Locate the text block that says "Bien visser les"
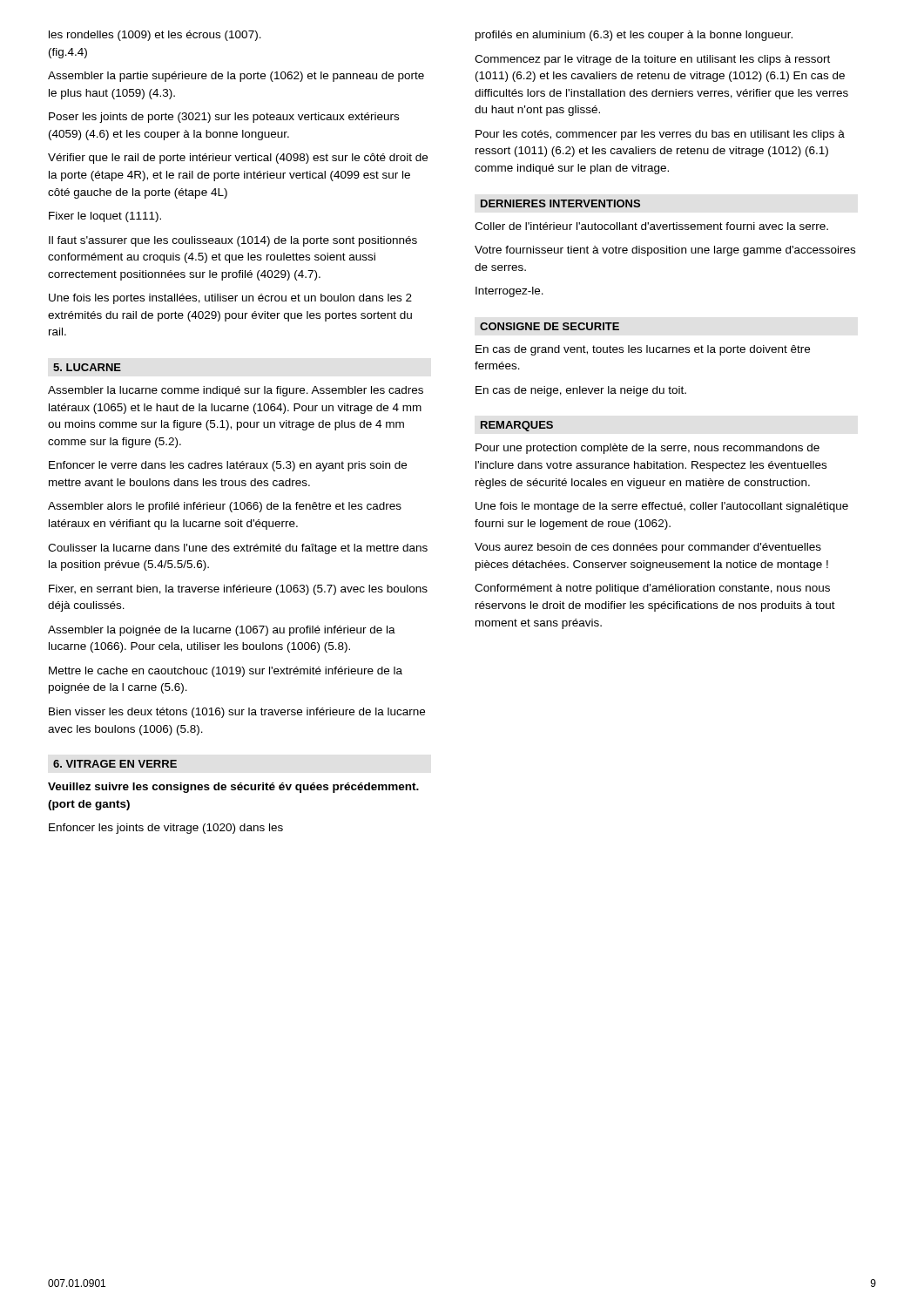924x1307 pixels. [237, 720]
